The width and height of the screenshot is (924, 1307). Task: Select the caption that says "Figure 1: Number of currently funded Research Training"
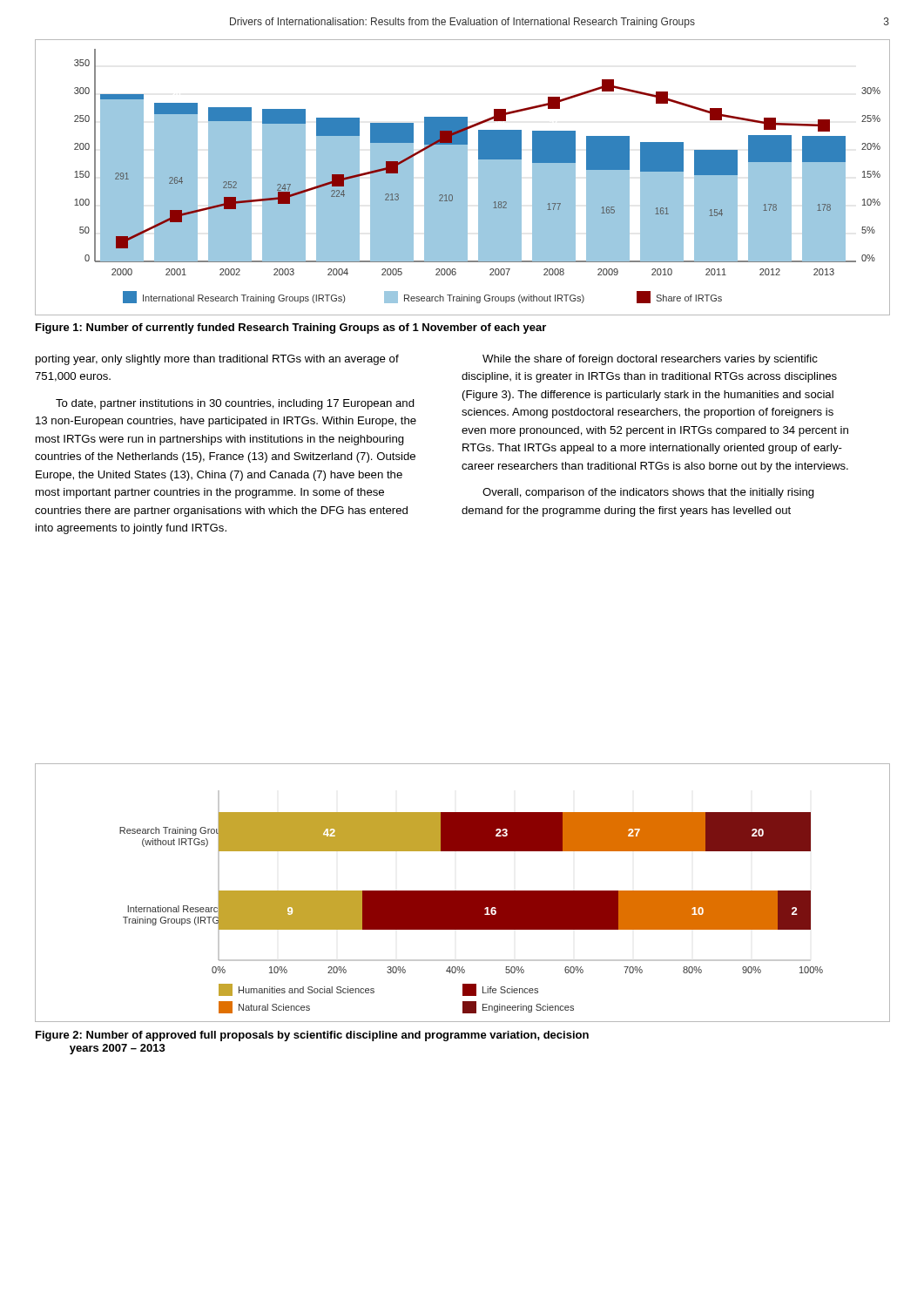(291, 327)
